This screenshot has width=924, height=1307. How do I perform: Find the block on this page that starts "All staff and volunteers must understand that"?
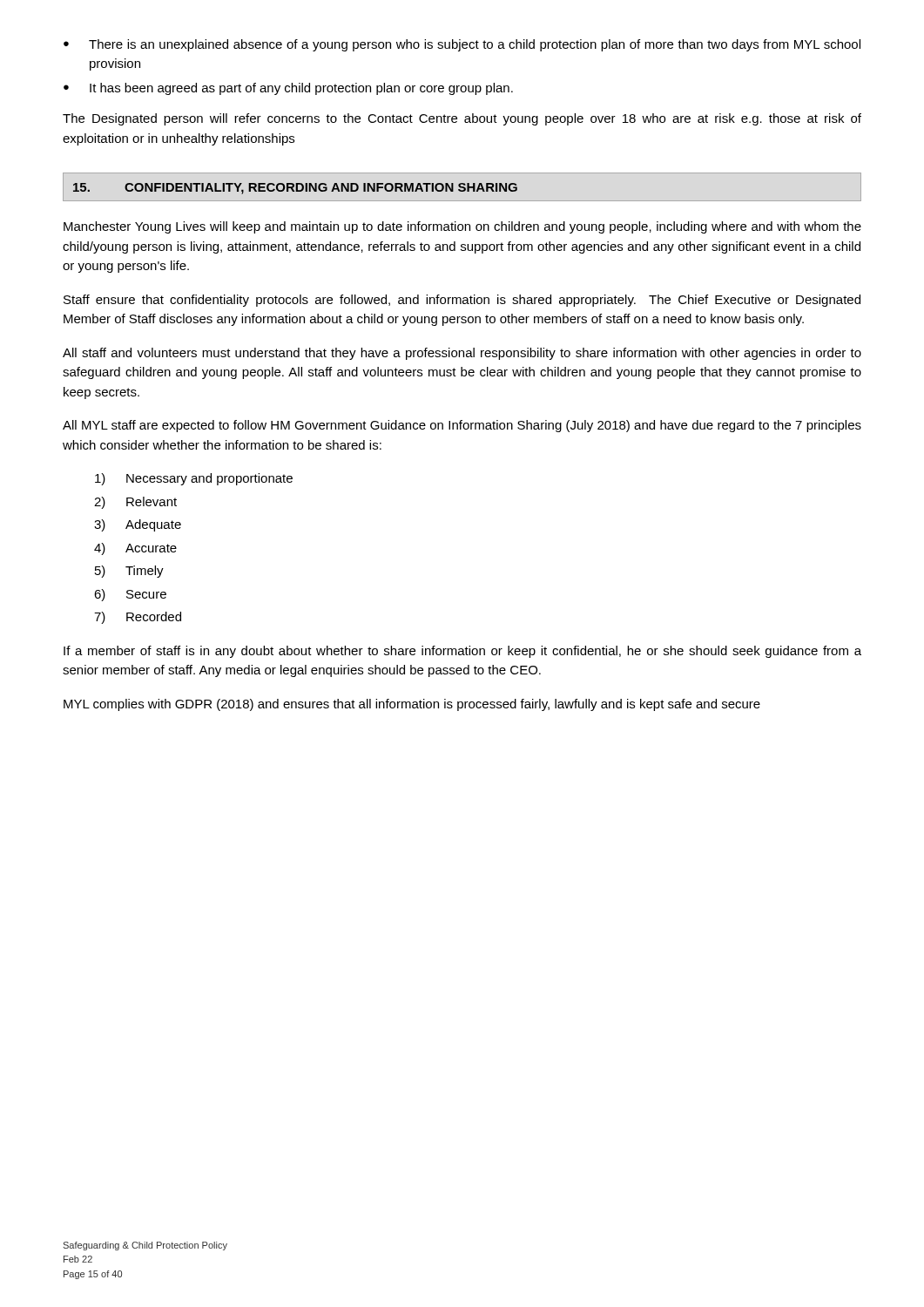click(462, 372)
